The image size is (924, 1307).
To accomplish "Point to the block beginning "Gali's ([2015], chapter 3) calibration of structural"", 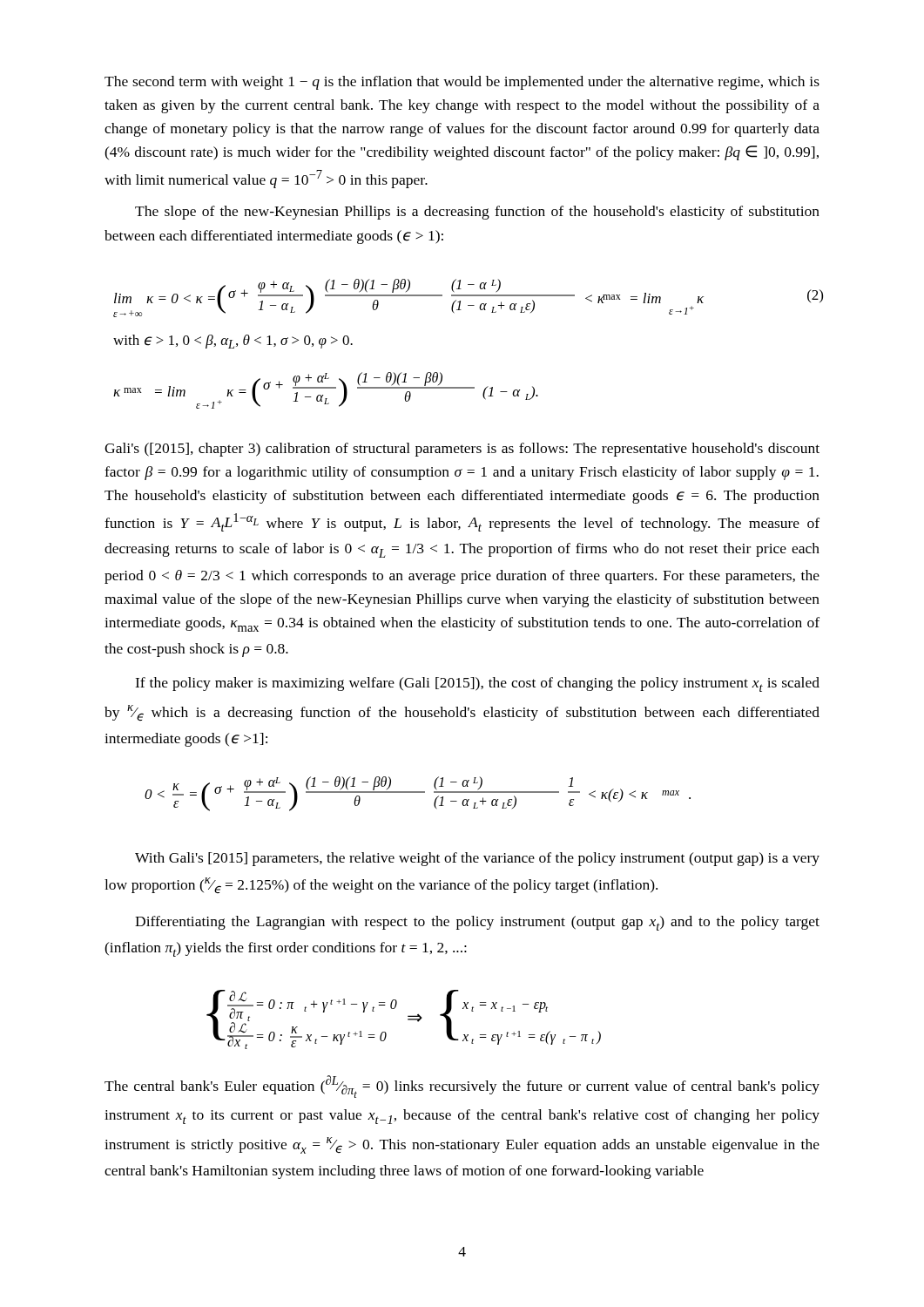I will (462, 549).
